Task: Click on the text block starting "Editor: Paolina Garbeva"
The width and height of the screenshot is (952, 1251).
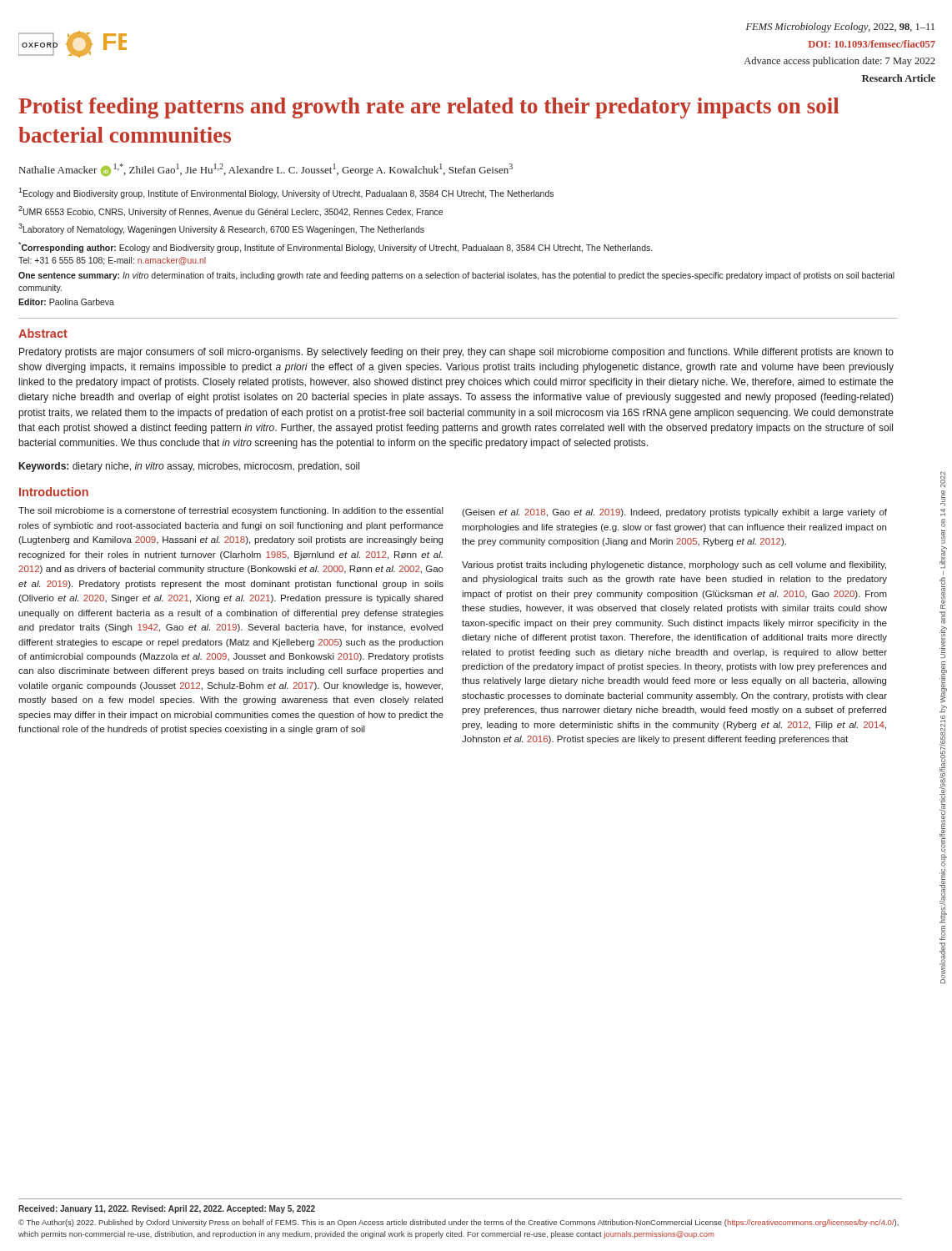Action: tap(66, 302)
